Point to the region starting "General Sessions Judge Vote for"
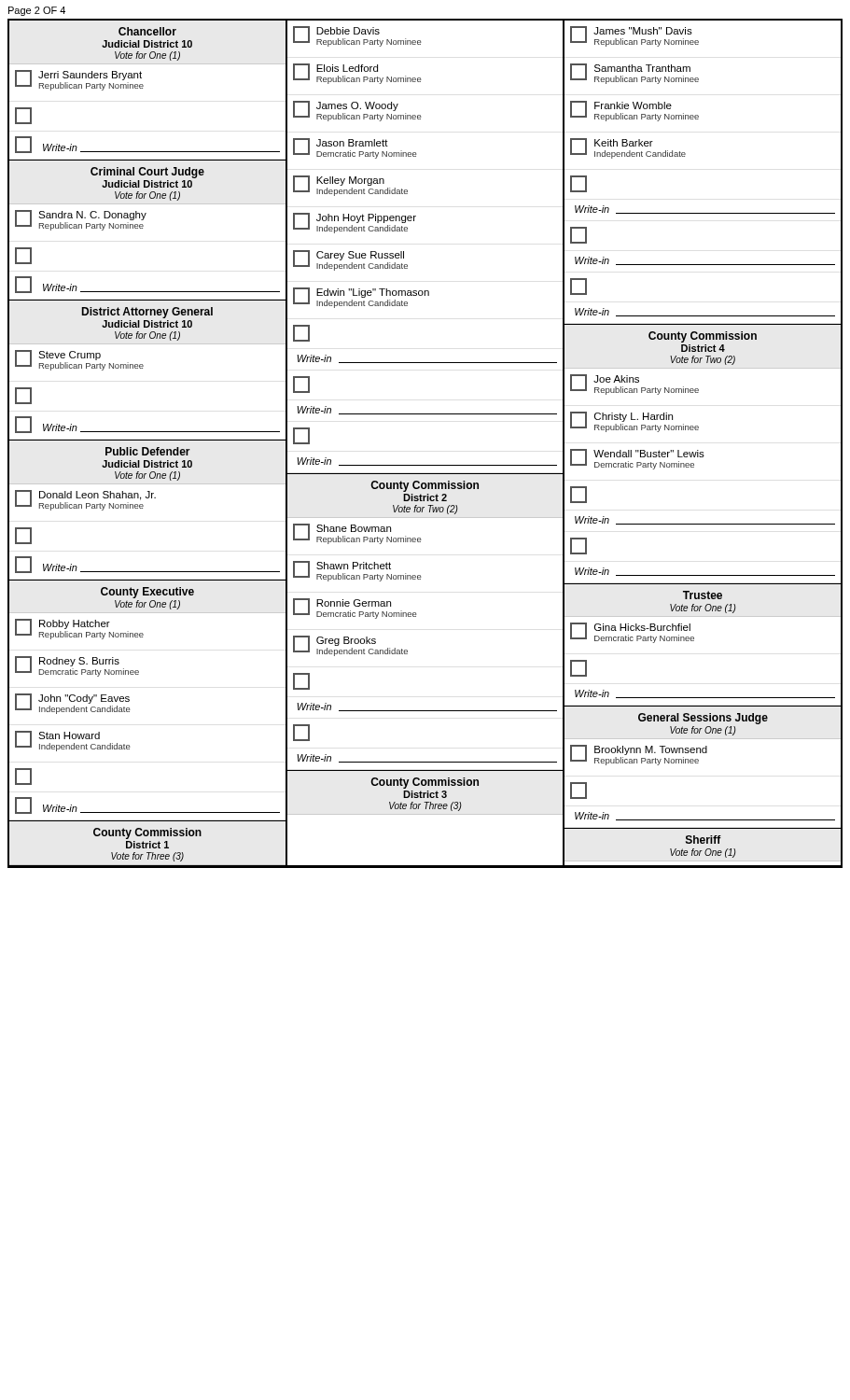This screenshot has height=1400, width=850. click(x=703, y=767)
